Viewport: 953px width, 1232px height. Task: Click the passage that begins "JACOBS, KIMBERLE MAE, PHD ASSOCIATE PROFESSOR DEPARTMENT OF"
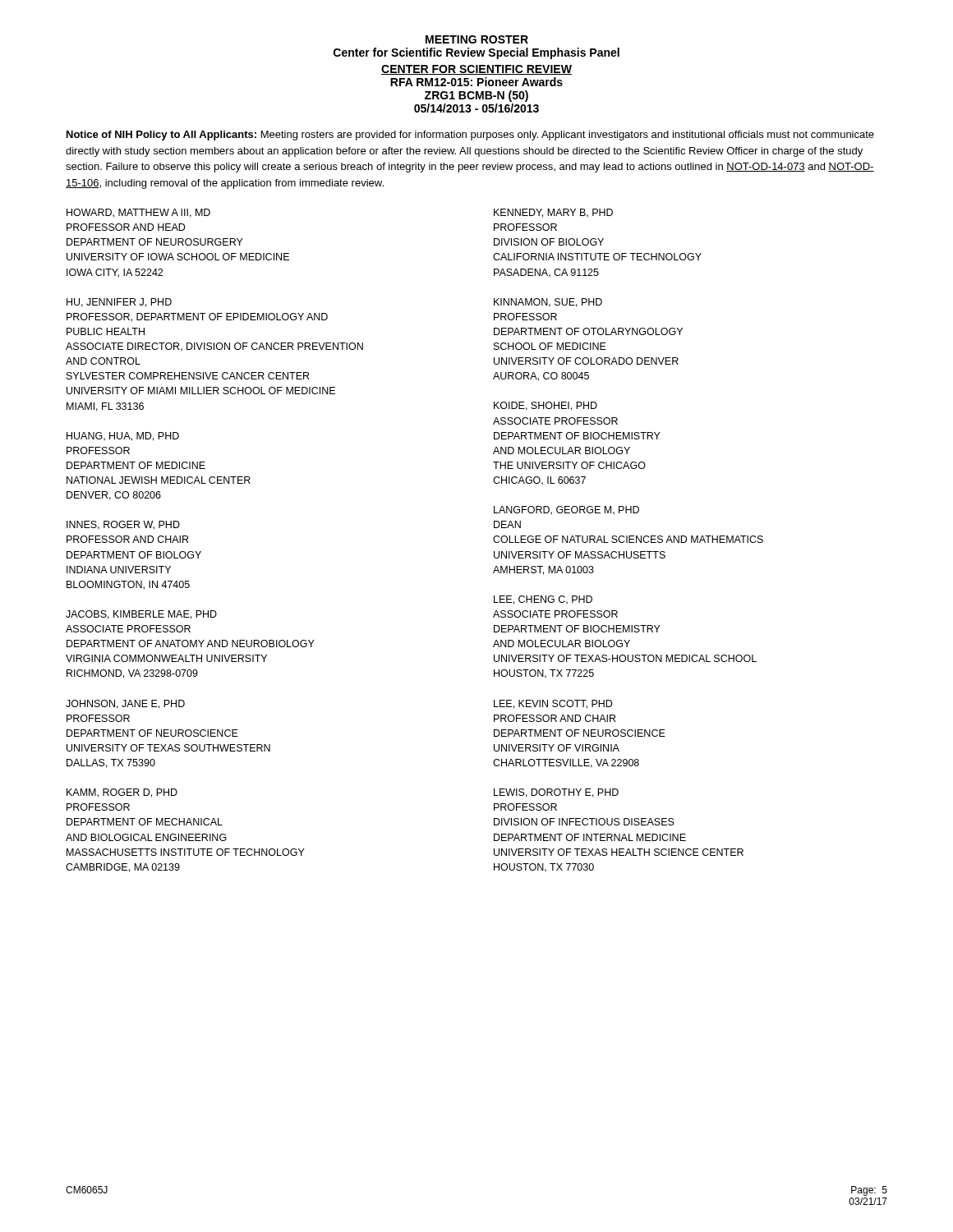coord(190,644)
